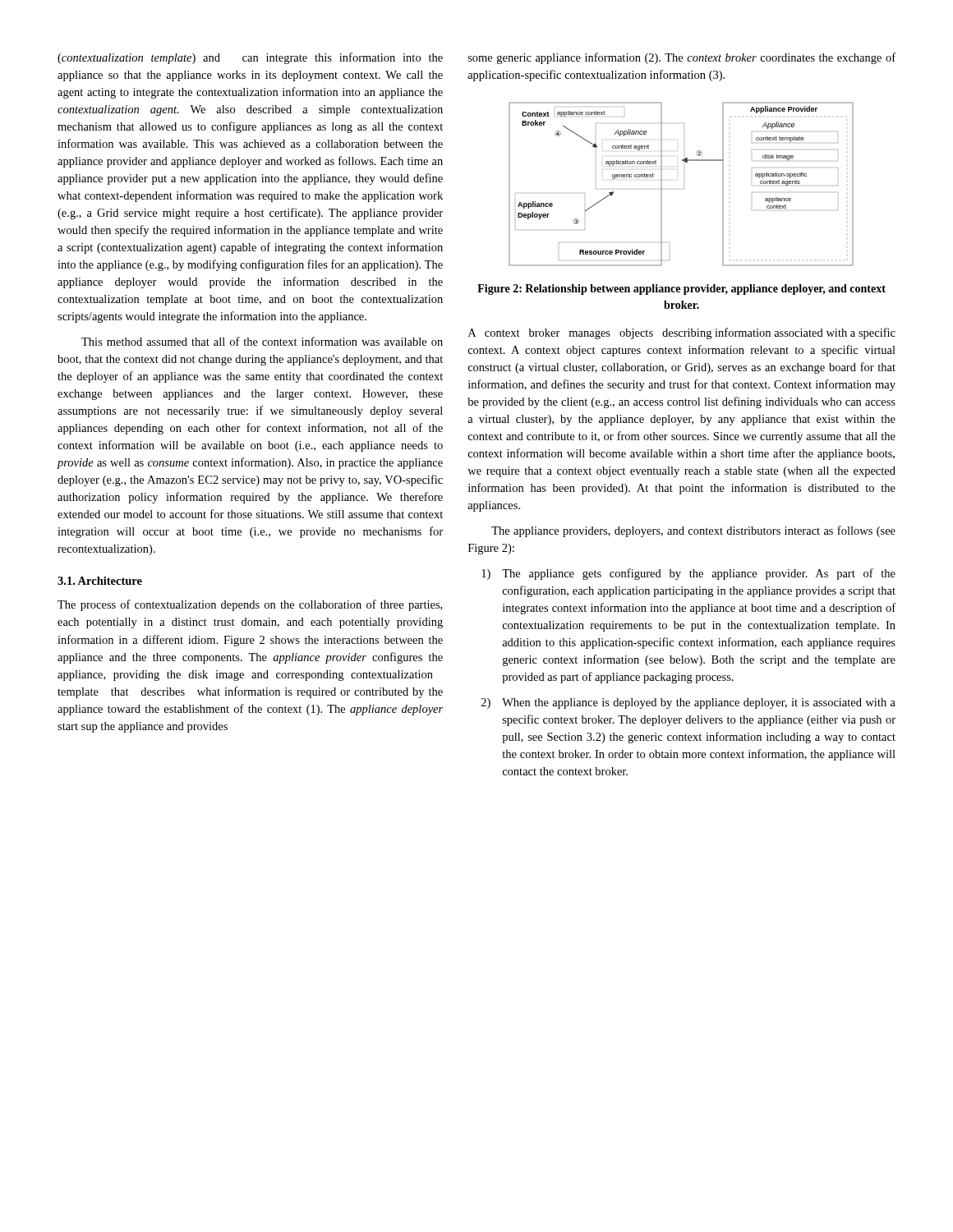Click on the text block with the text "The appliance providers, deployers, and context distributors interact"
The image size is (953, 1232).
(682, 539)
